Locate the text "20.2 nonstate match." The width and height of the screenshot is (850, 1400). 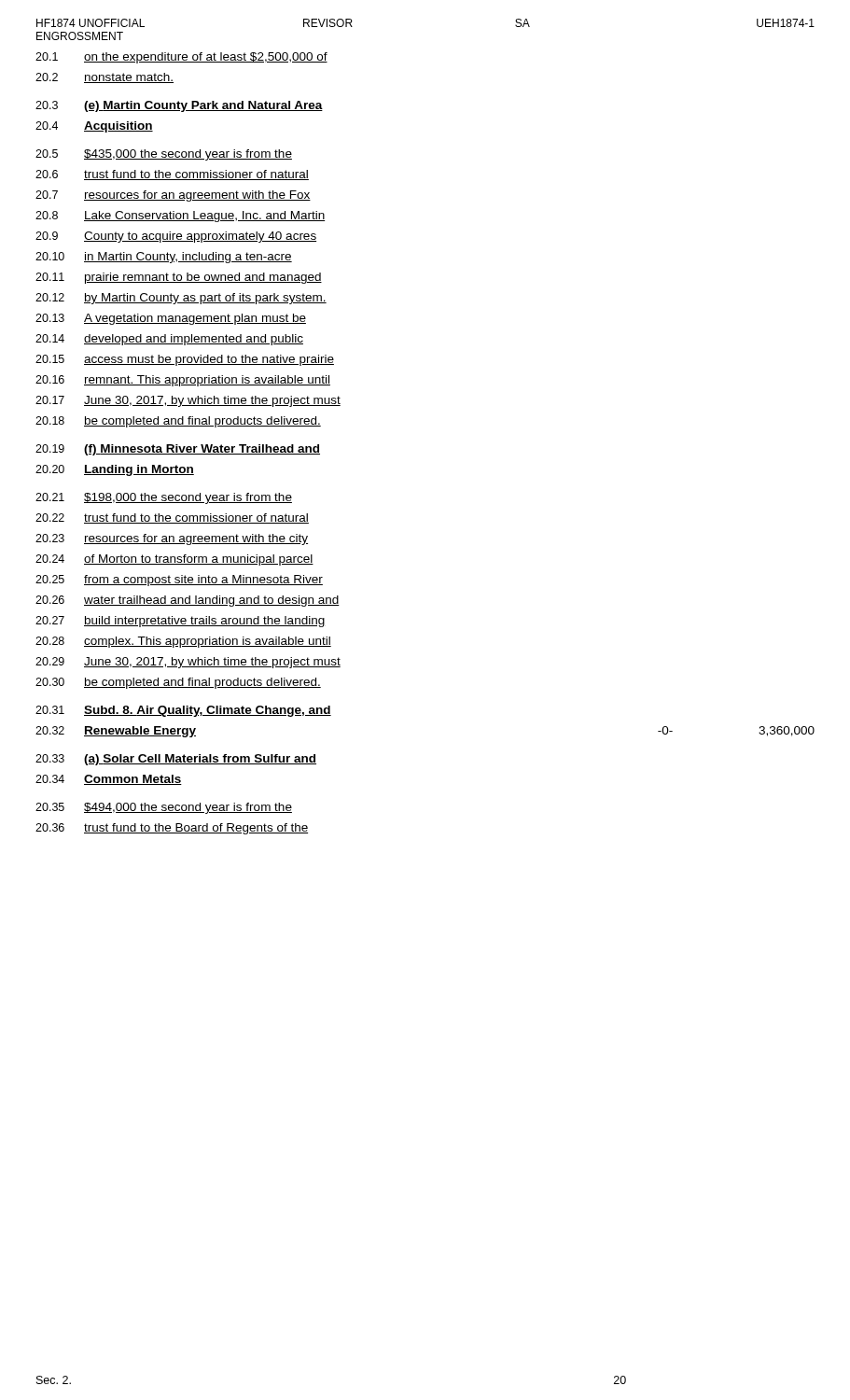[105, 78]
